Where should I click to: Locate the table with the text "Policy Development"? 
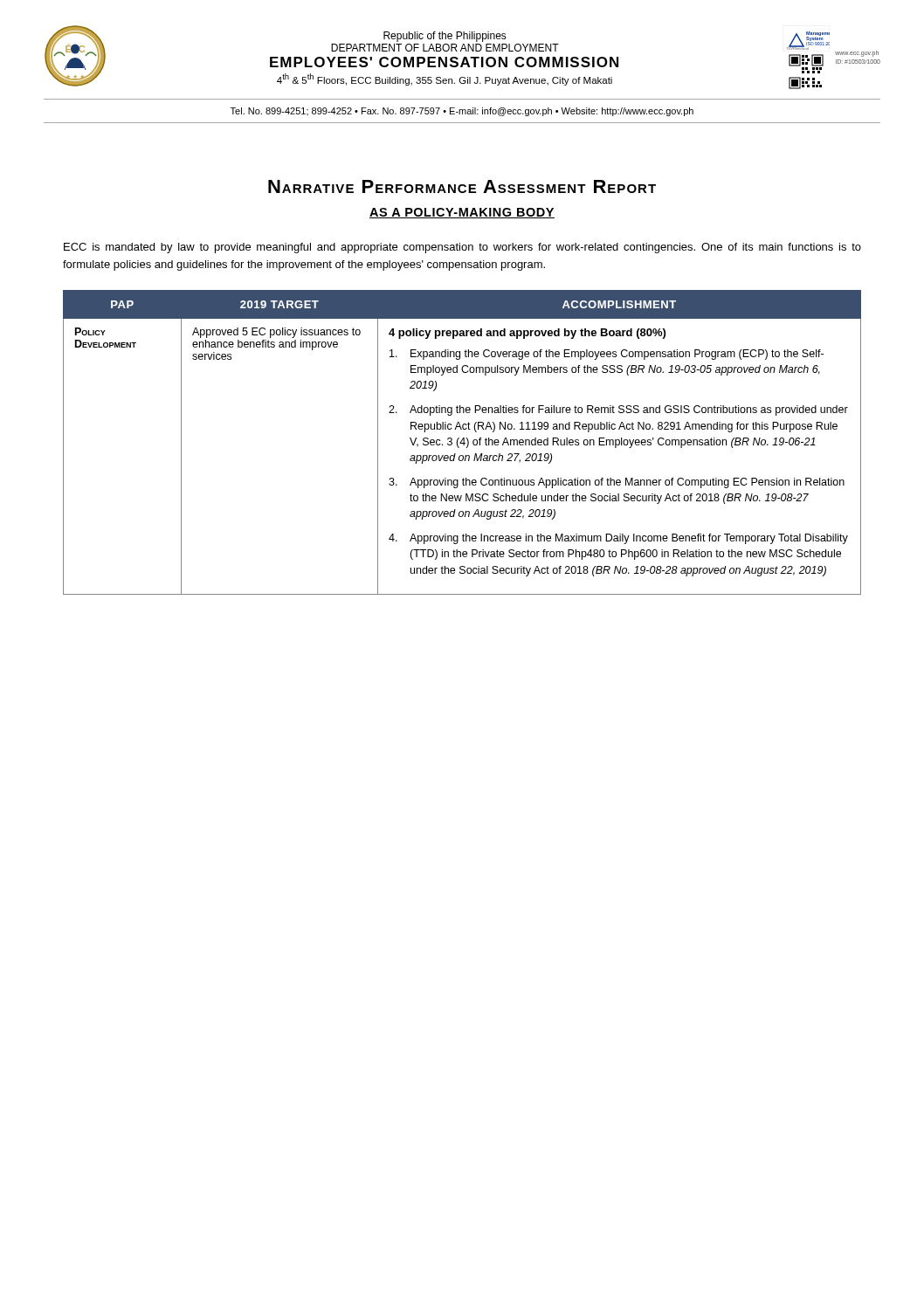pos(462,442)
